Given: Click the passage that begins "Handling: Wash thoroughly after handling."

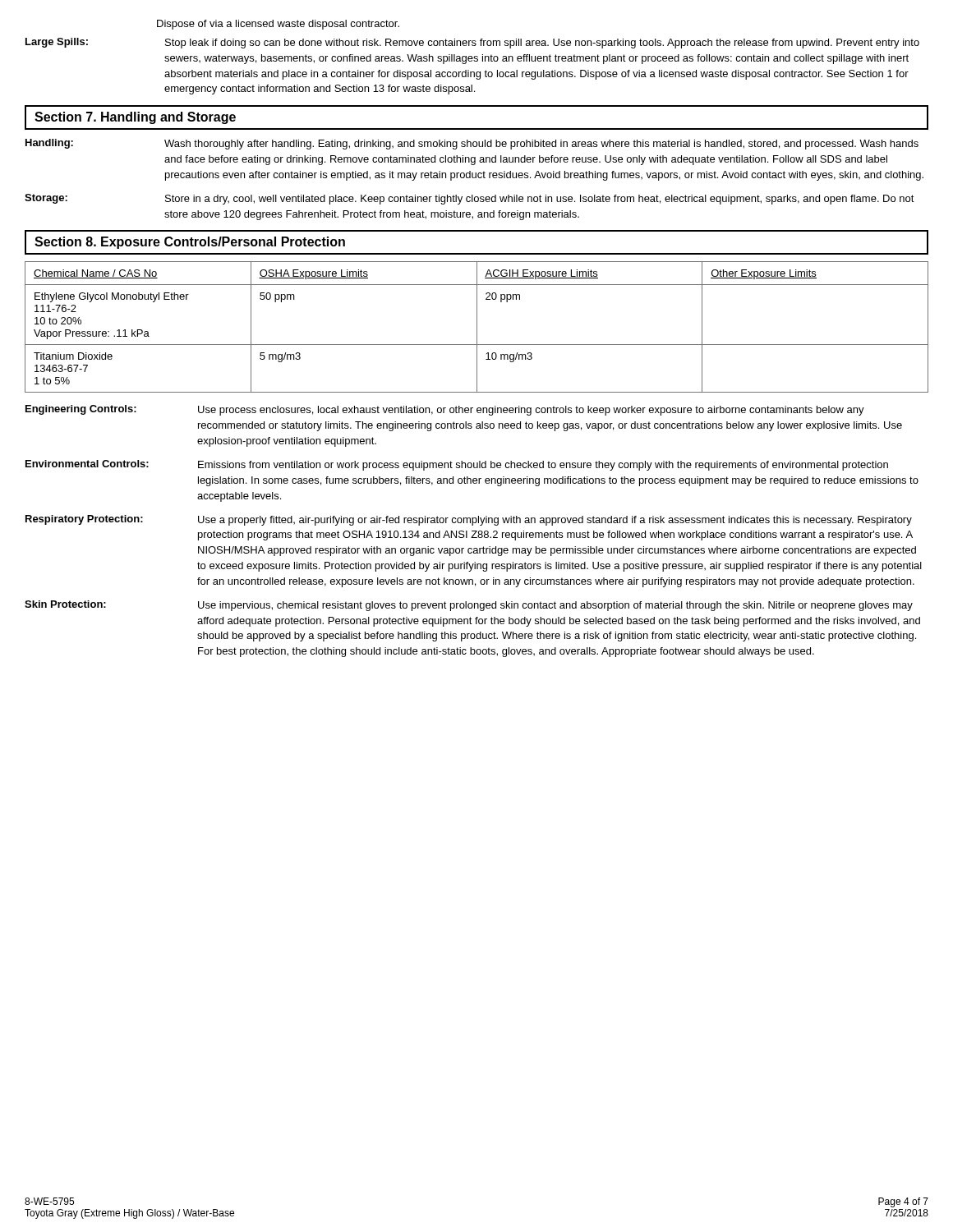Looking at the screenshot, I should 476,160.
